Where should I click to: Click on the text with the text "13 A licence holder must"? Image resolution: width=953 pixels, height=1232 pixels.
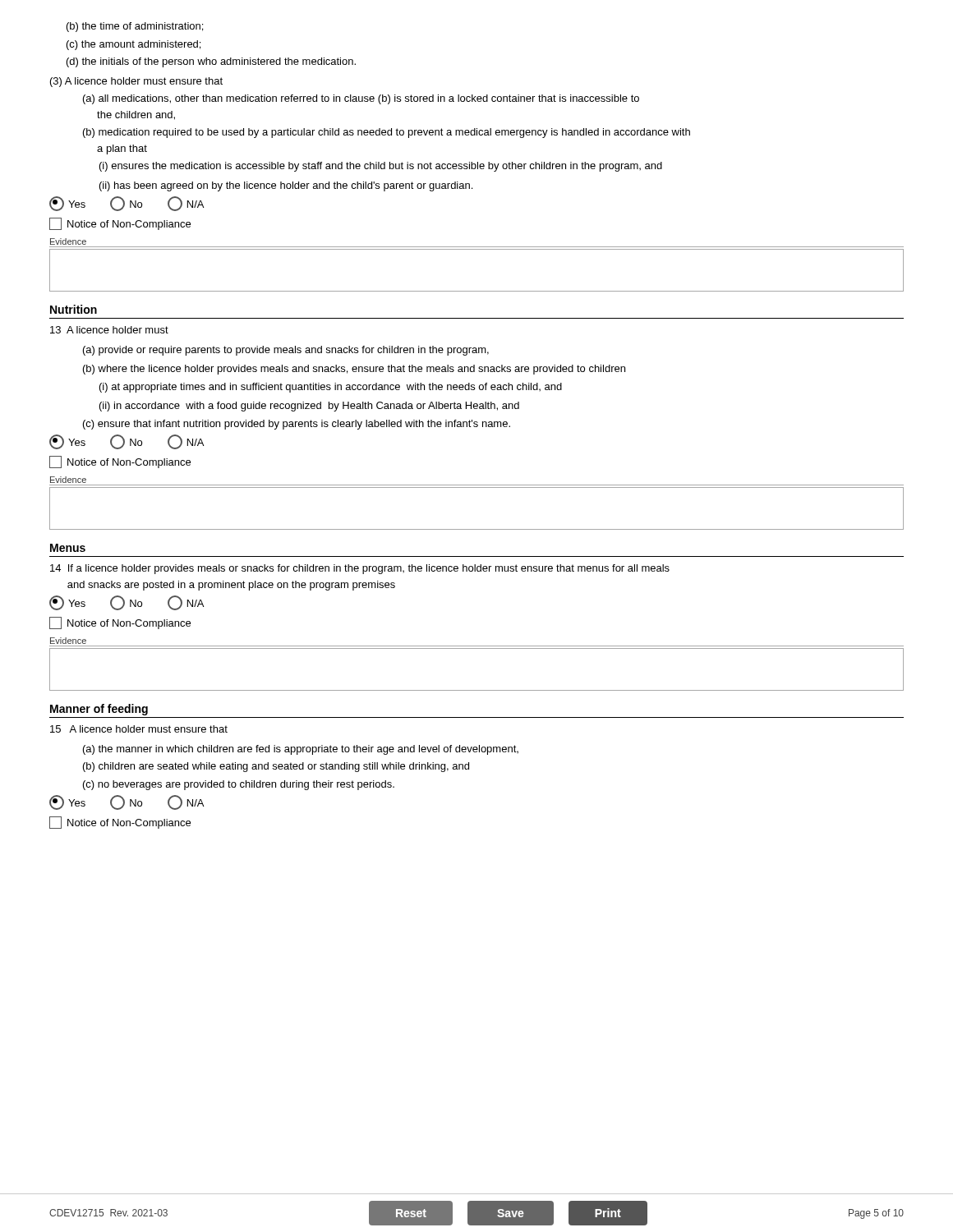tap(109, 330)
